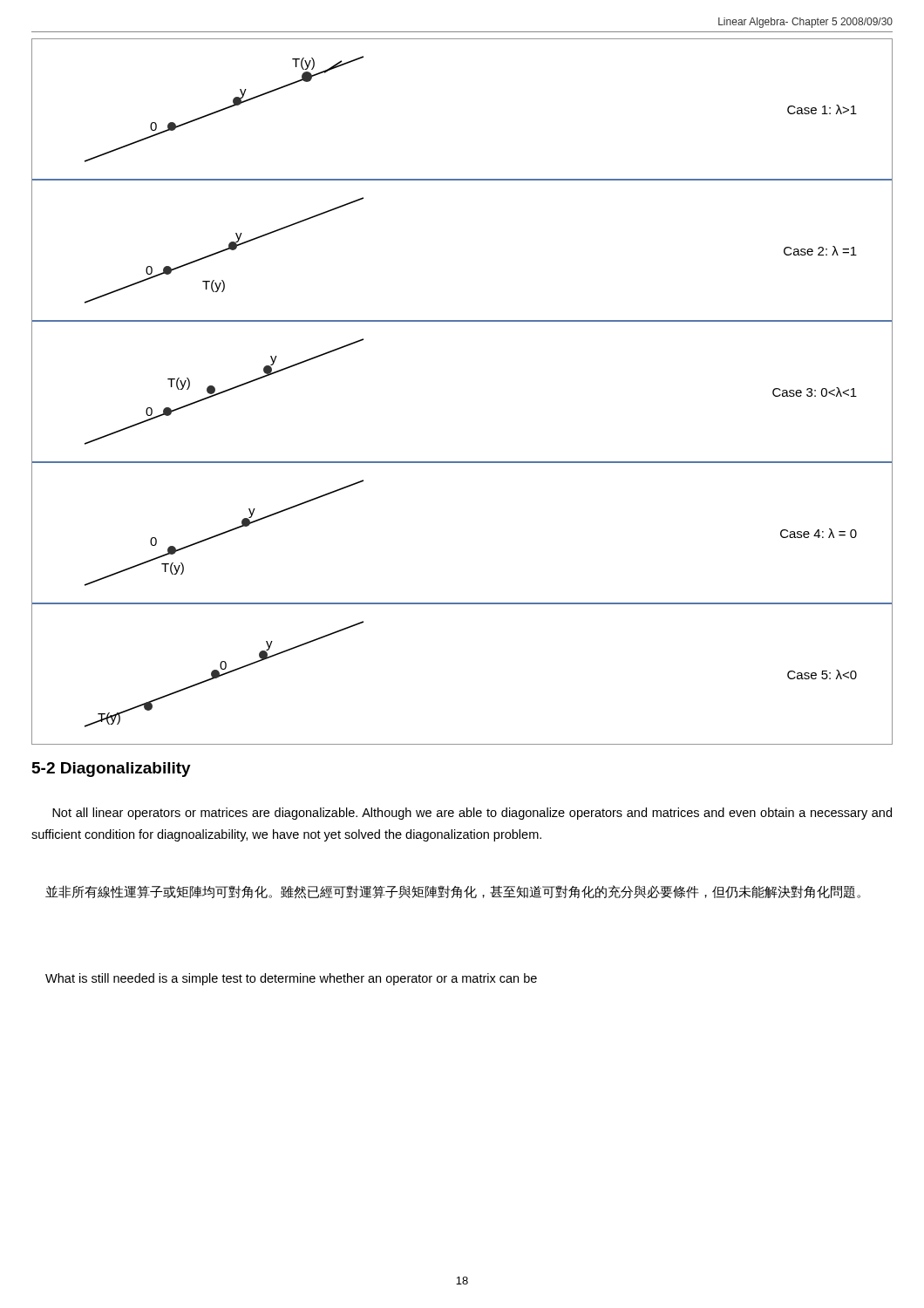Find the illustration
The width and height of the screenshot is (924, 1308).
pos(462,391)
